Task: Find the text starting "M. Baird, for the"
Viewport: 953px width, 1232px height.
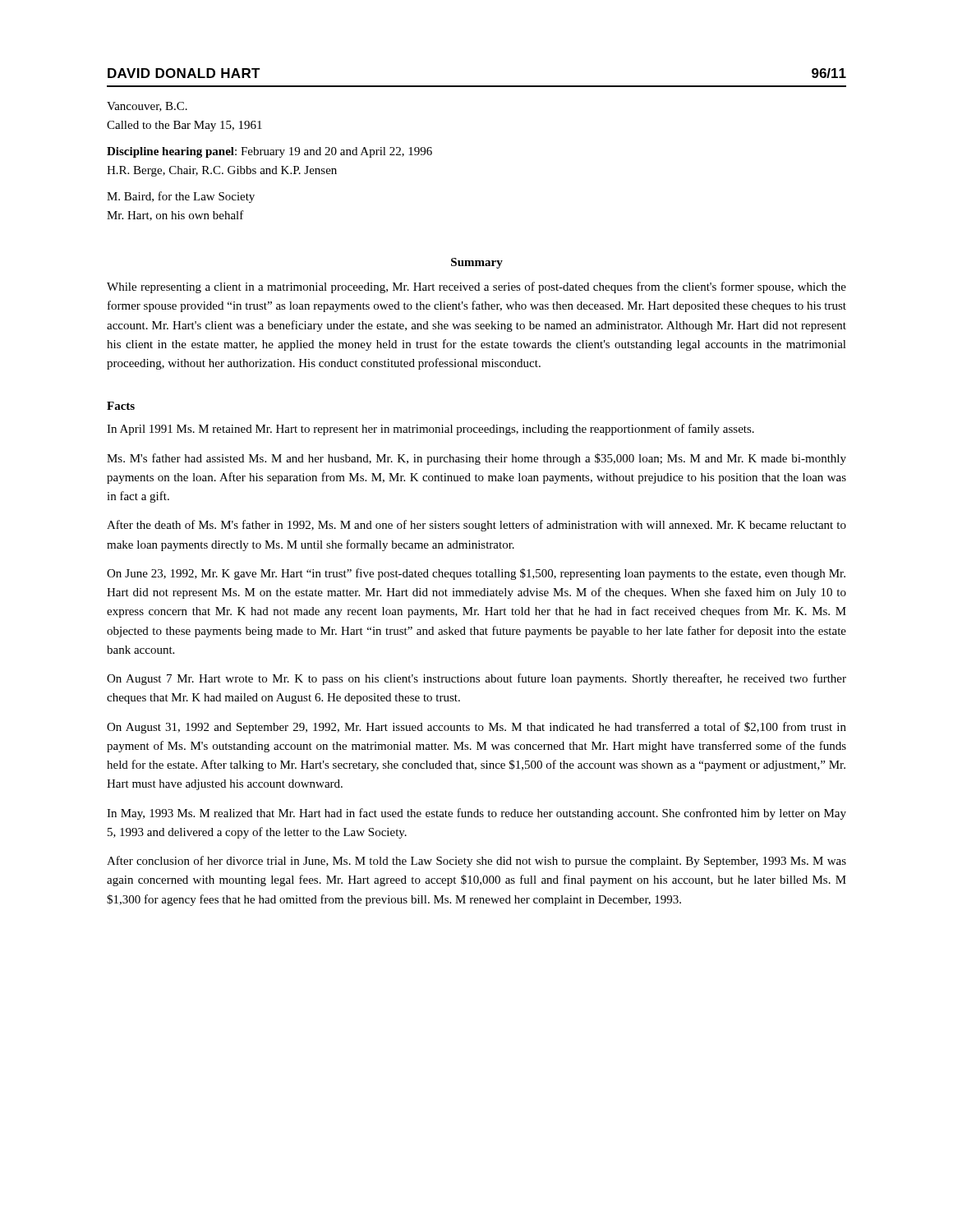Action: 181,206
